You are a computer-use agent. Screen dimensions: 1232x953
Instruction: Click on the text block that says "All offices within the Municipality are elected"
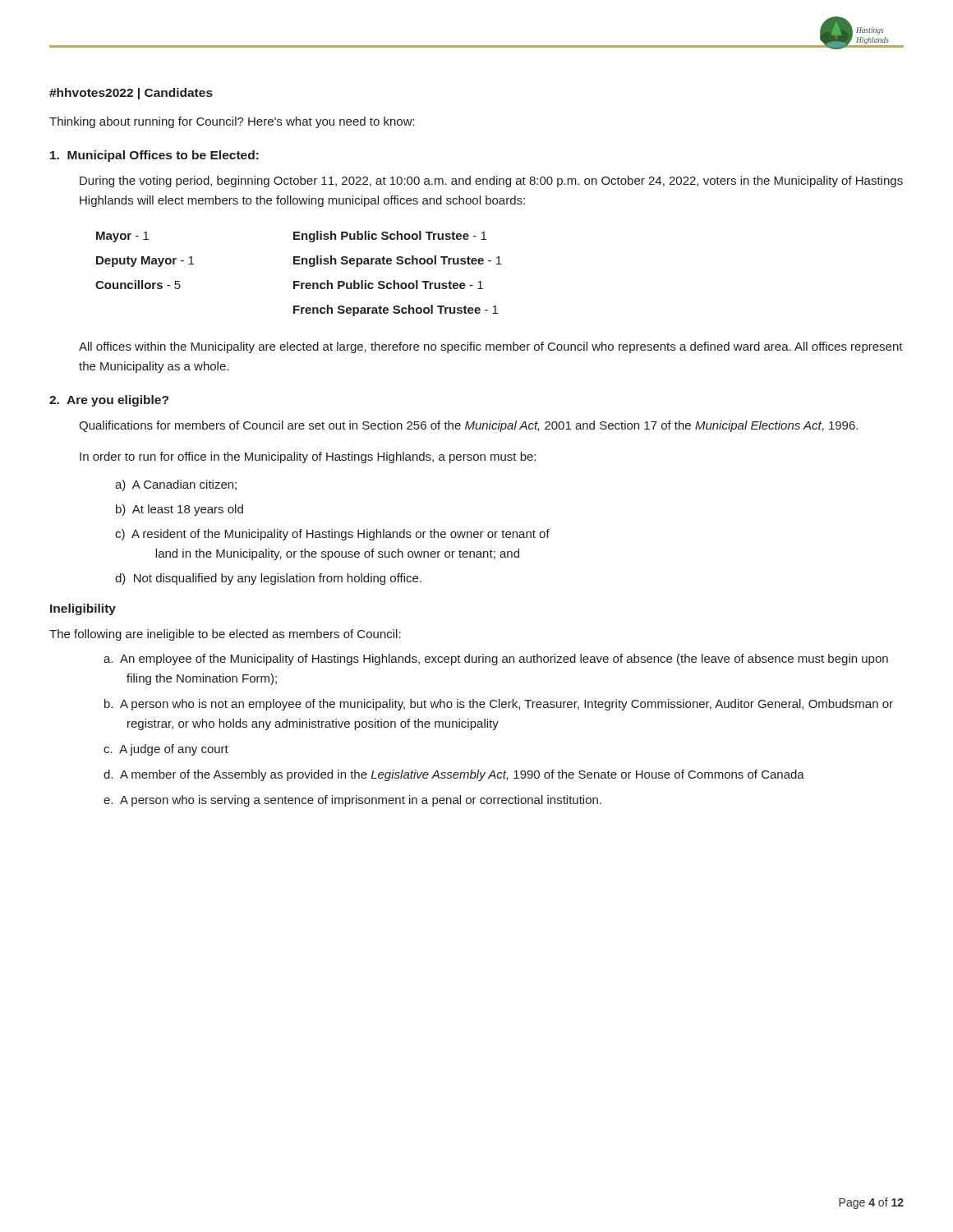click(491, 356)
